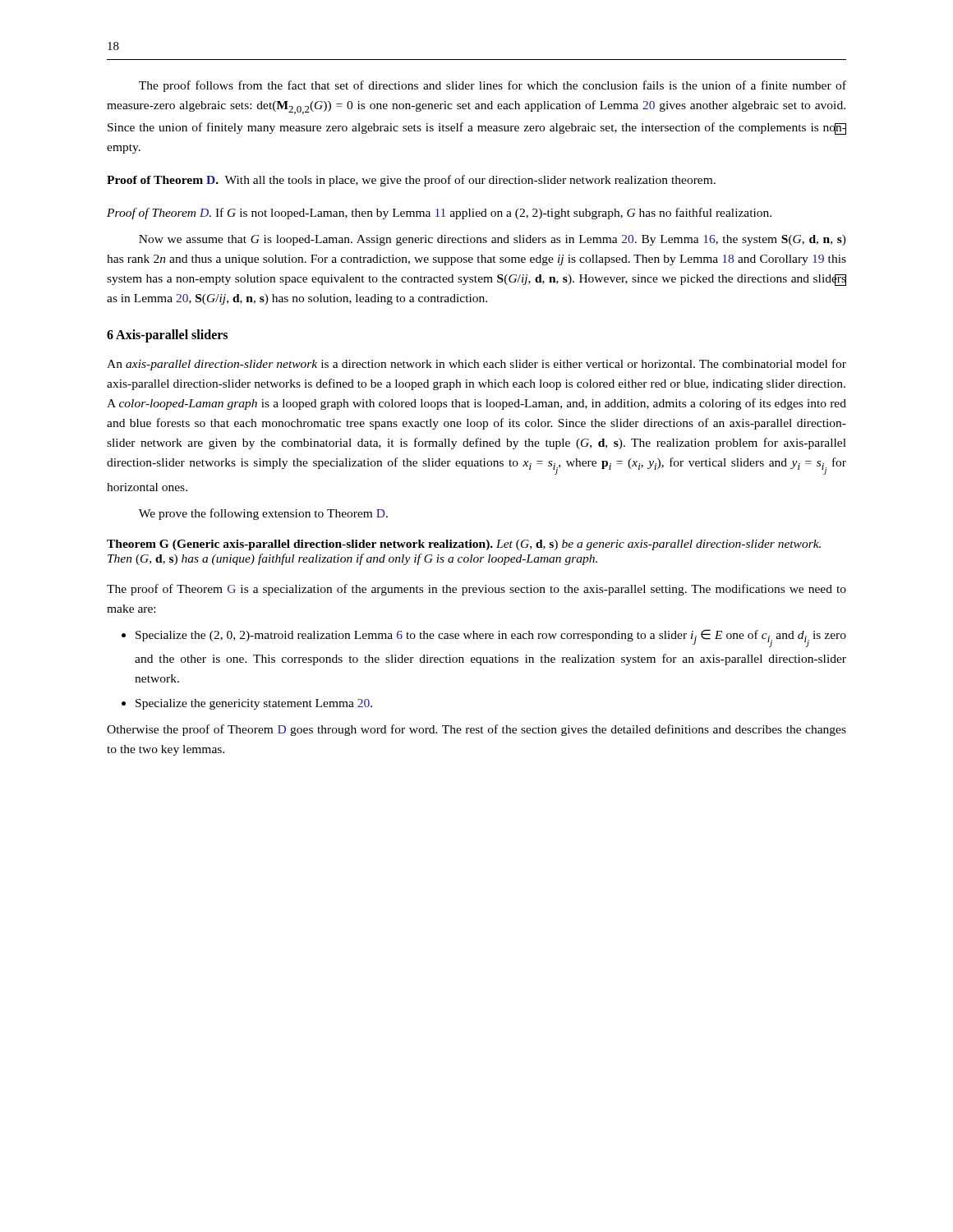Screen dimensions: 1232x953
Task: Click the passage that begins "Specialize the (2, 0,"
Action: 491,656
